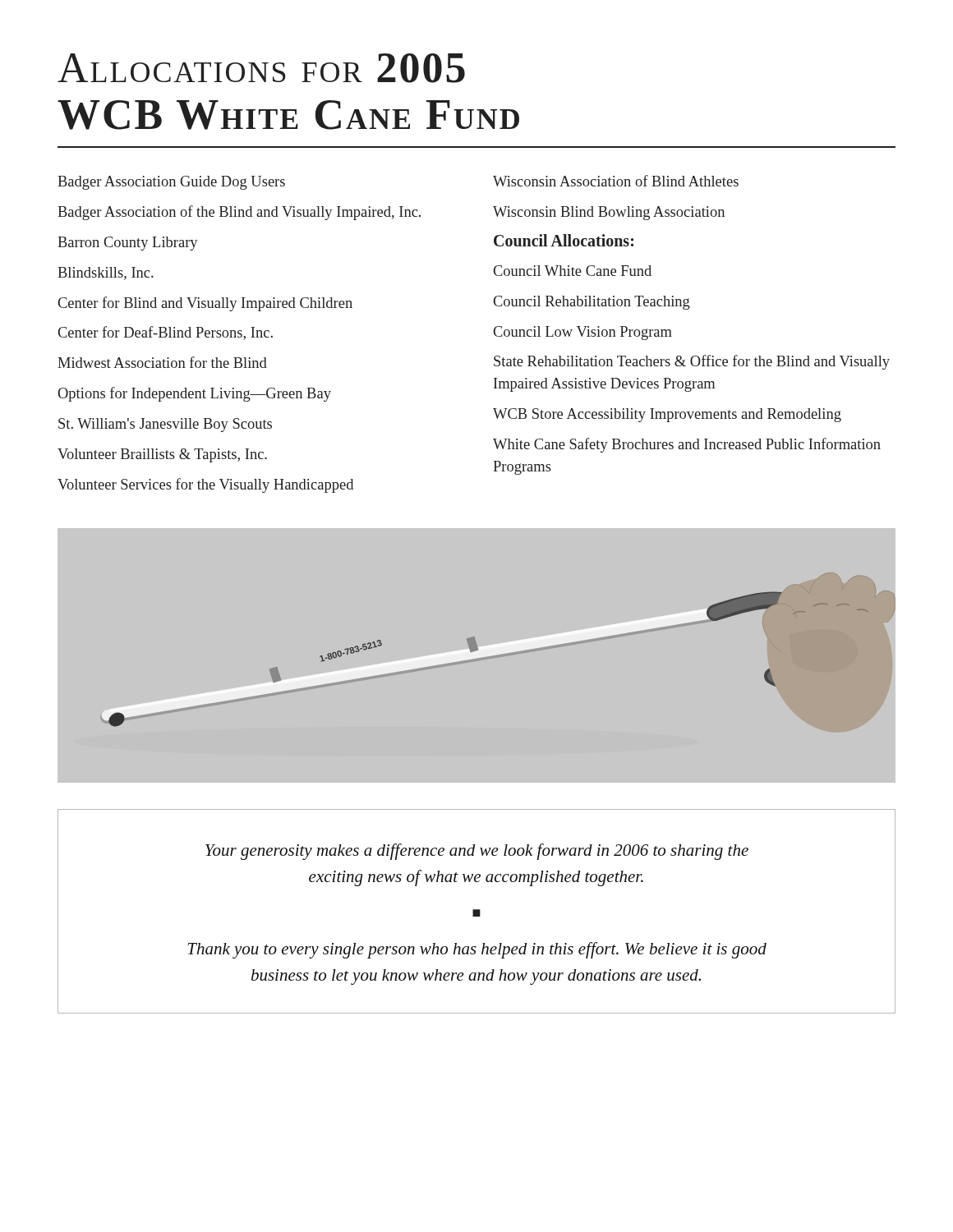The image size is (953, 1232).
Task: Navigate to the region starting "Council Low Vision"
Action: pyautogui.click(x=582, y=332)
